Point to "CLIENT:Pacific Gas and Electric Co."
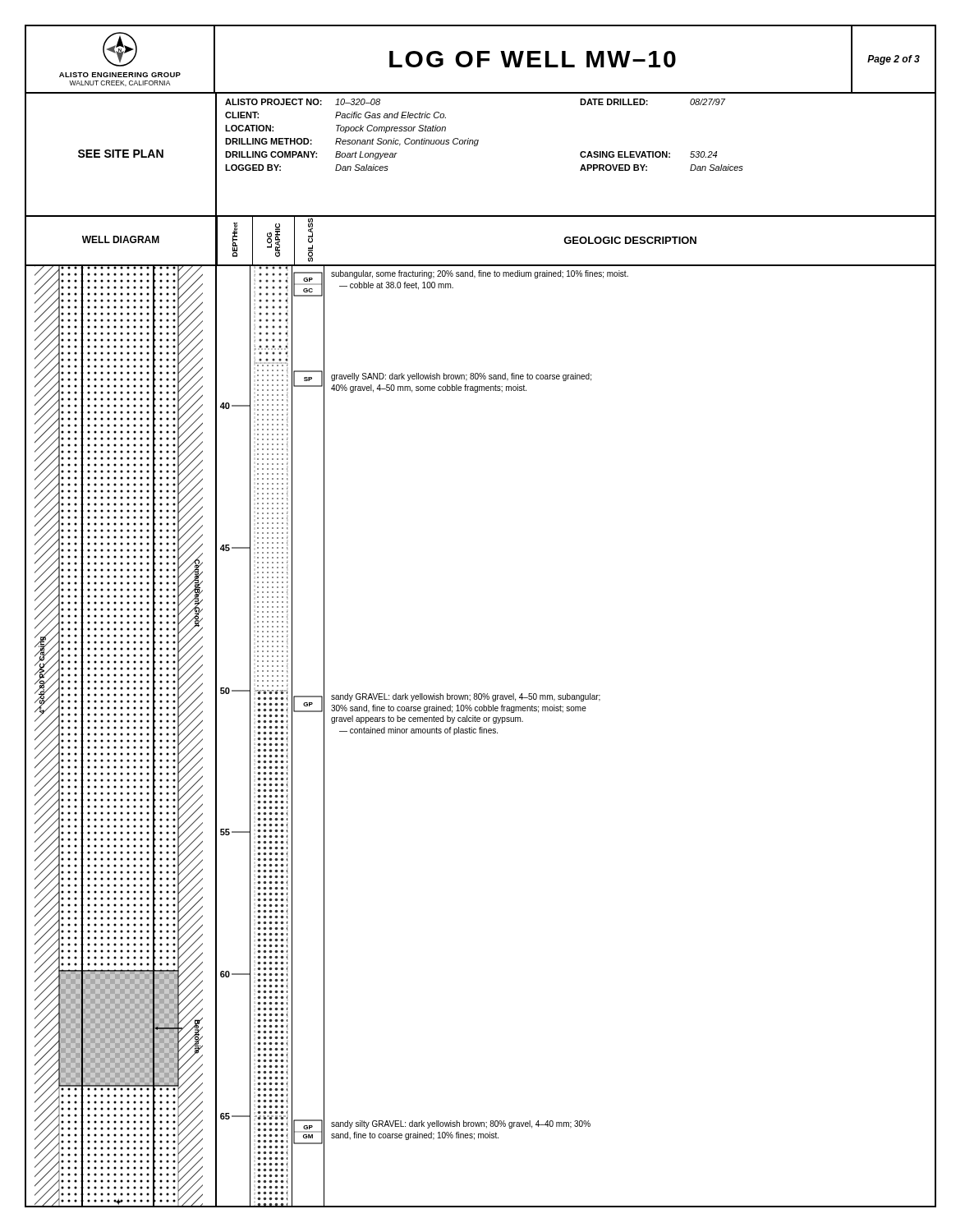The height and width of the screenshot is (1232, 965). (x=336, y=115)
